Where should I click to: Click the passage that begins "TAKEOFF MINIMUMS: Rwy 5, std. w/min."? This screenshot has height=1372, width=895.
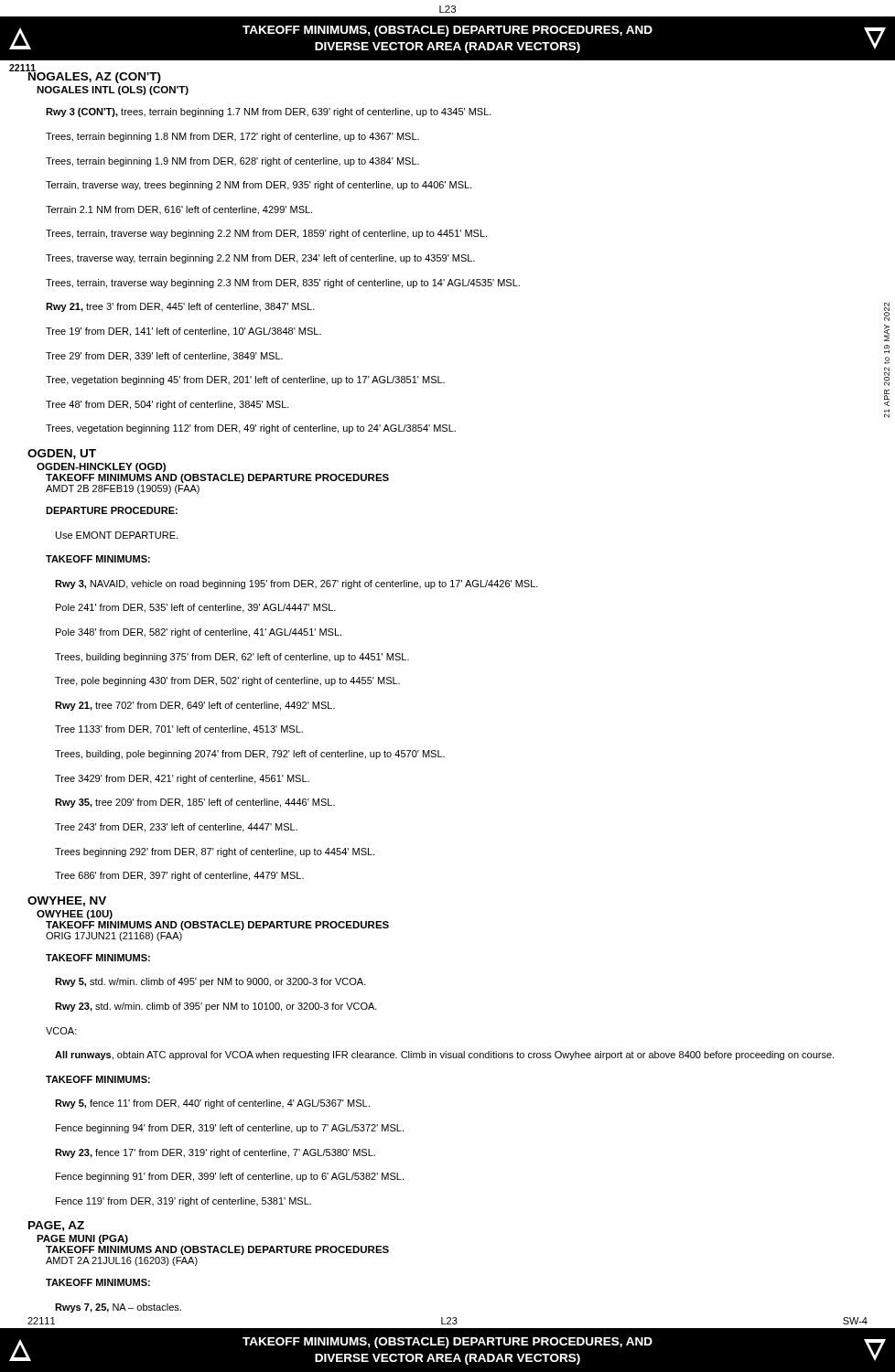click(x=98, y=958)
